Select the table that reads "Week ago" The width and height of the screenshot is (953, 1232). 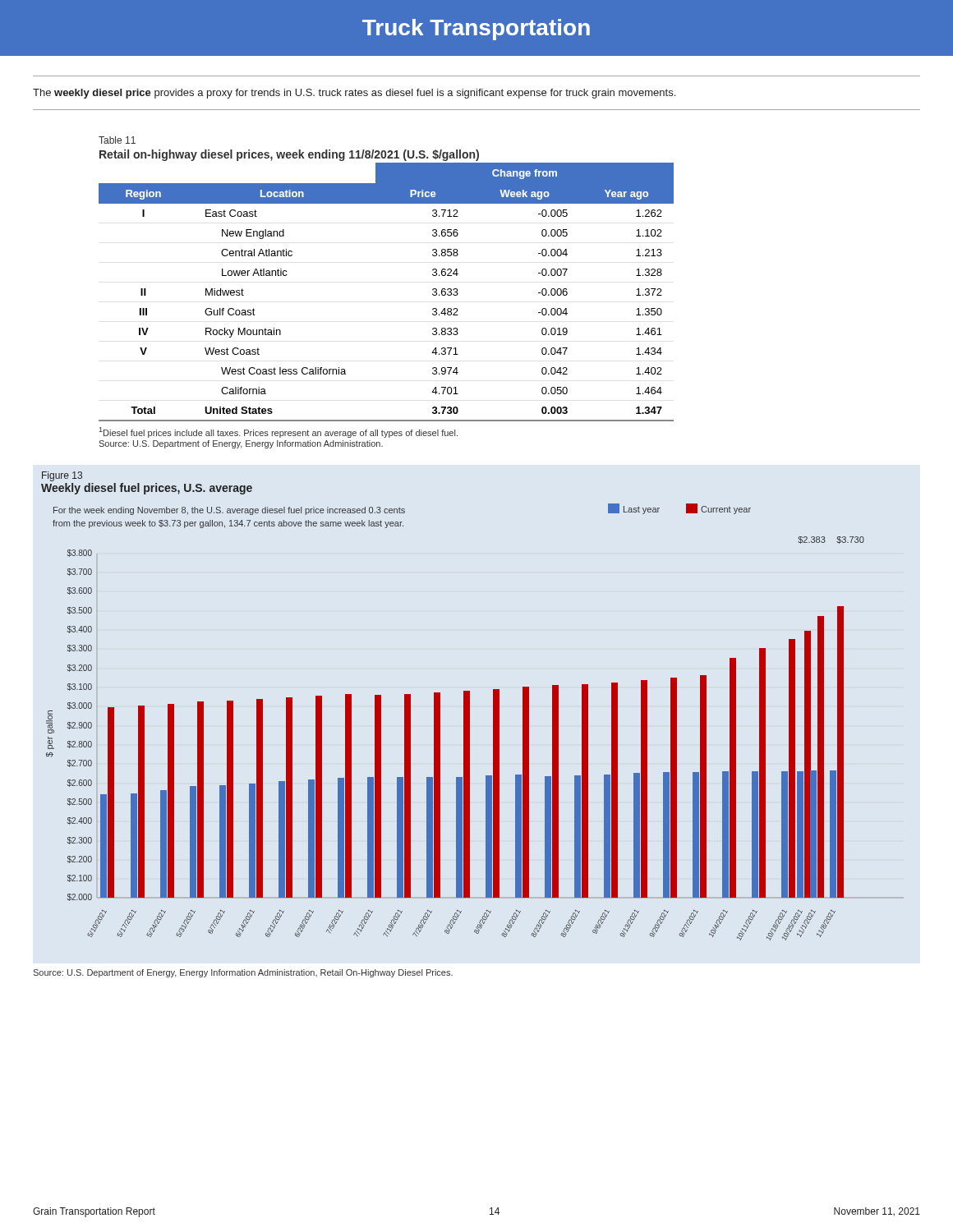coord(526,292)
